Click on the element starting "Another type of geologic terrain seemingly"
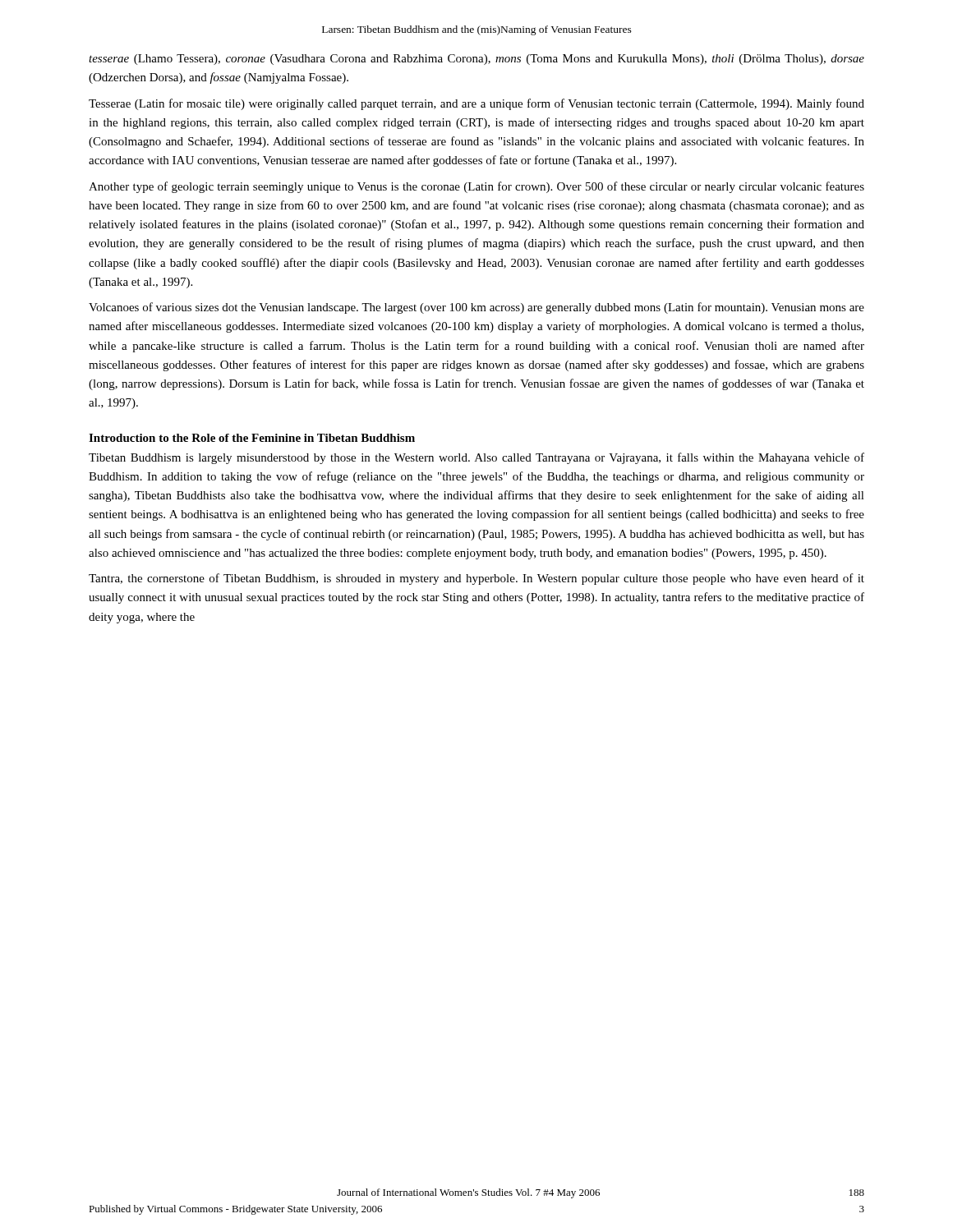This screenshot has height=1232, width=953. 476,234
